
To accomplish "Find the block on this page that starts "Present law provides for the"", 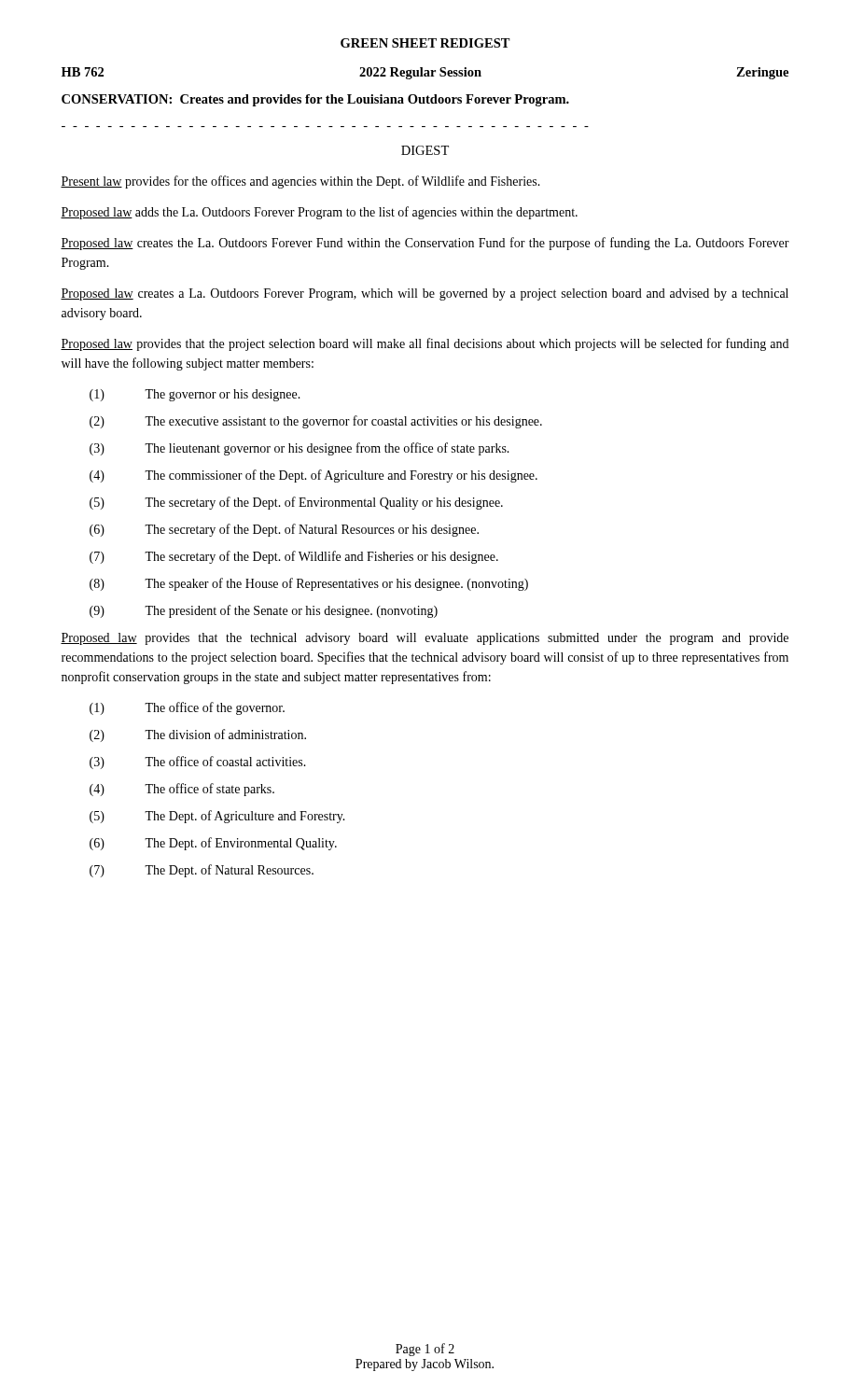I will tap(301, 182).
